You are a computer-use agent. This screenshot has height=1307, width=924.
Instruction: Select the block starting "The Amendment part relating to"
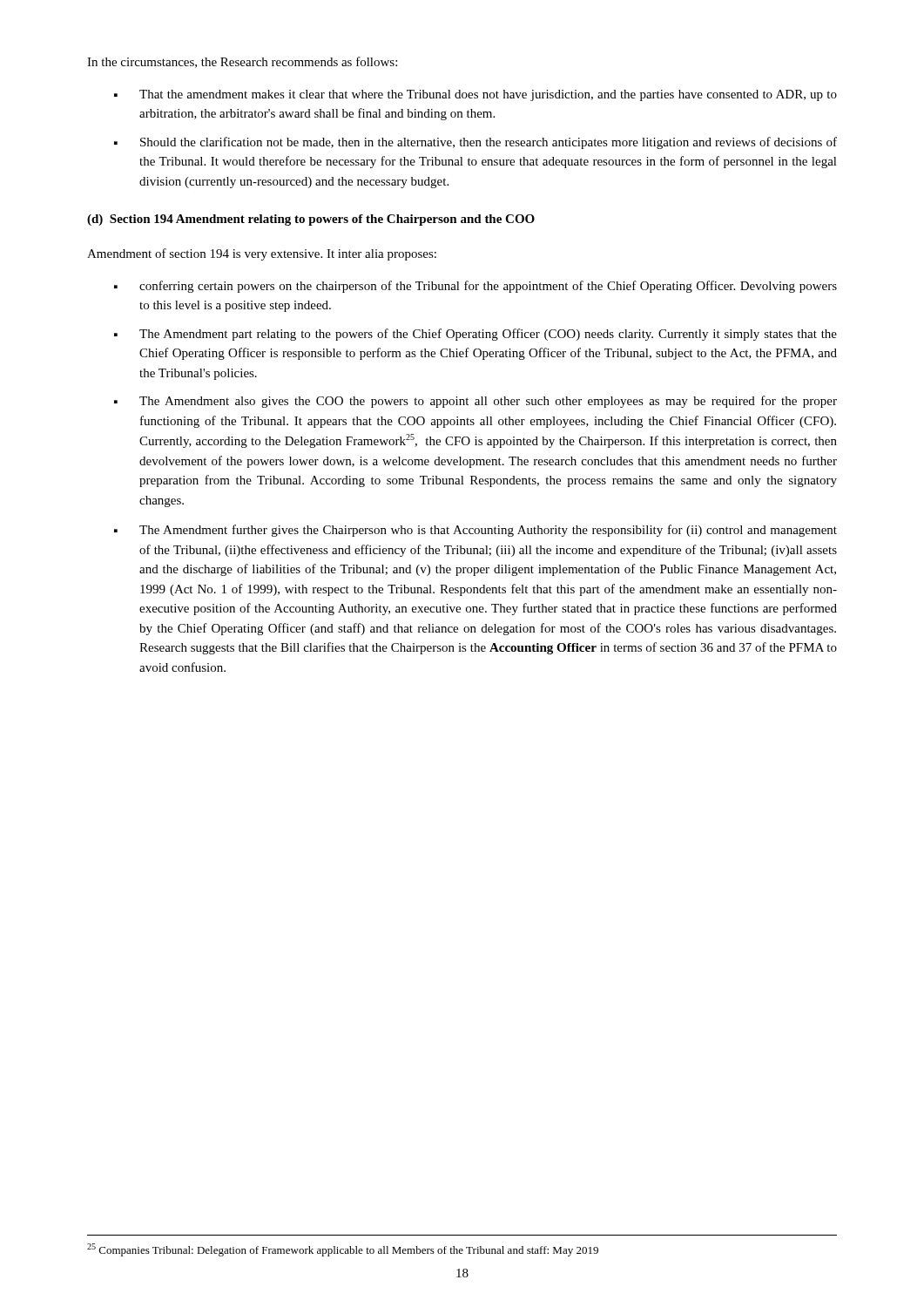click(475, 353)
